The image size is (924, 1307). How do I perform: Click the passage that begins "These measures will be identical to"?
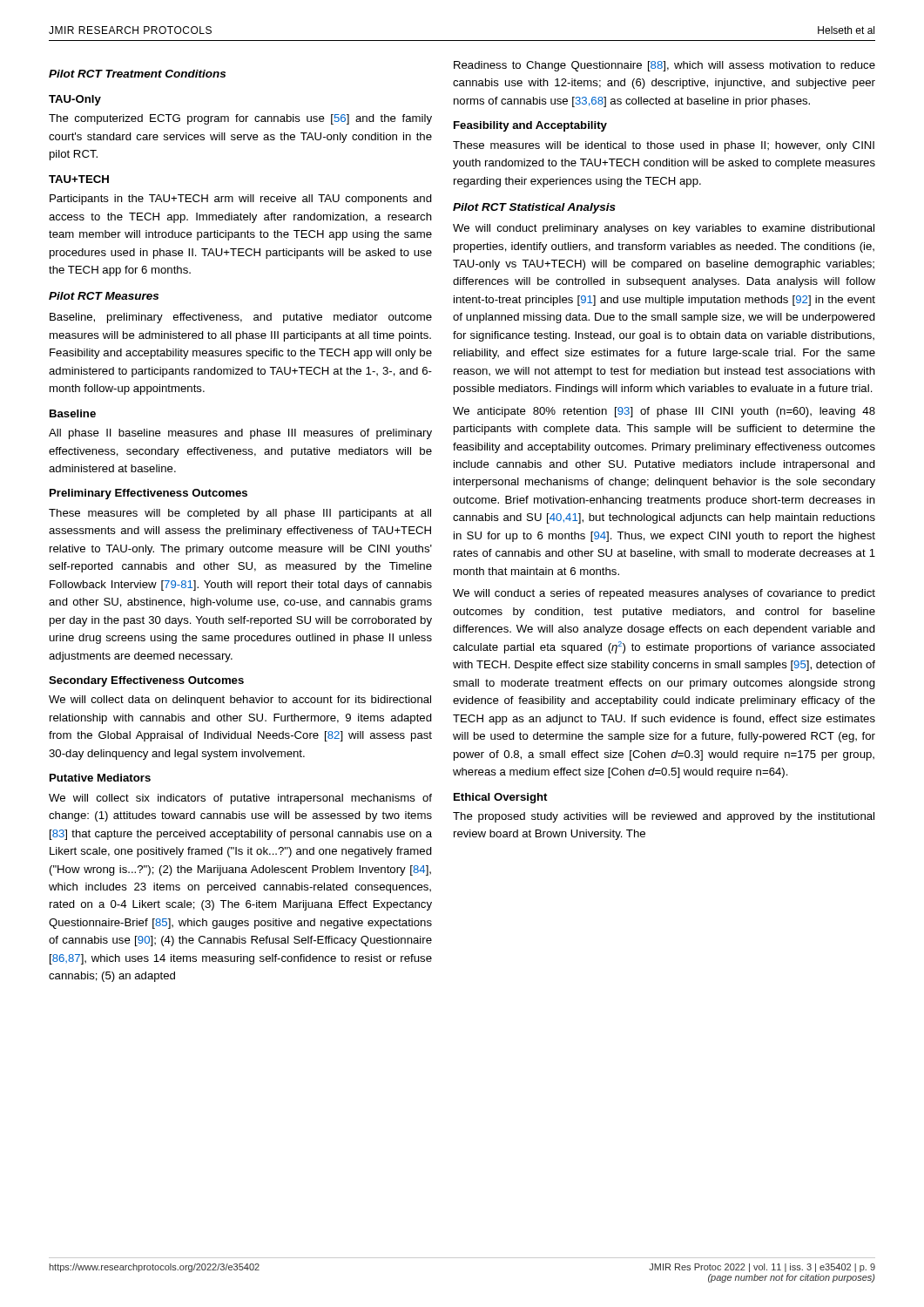point(664,163)
